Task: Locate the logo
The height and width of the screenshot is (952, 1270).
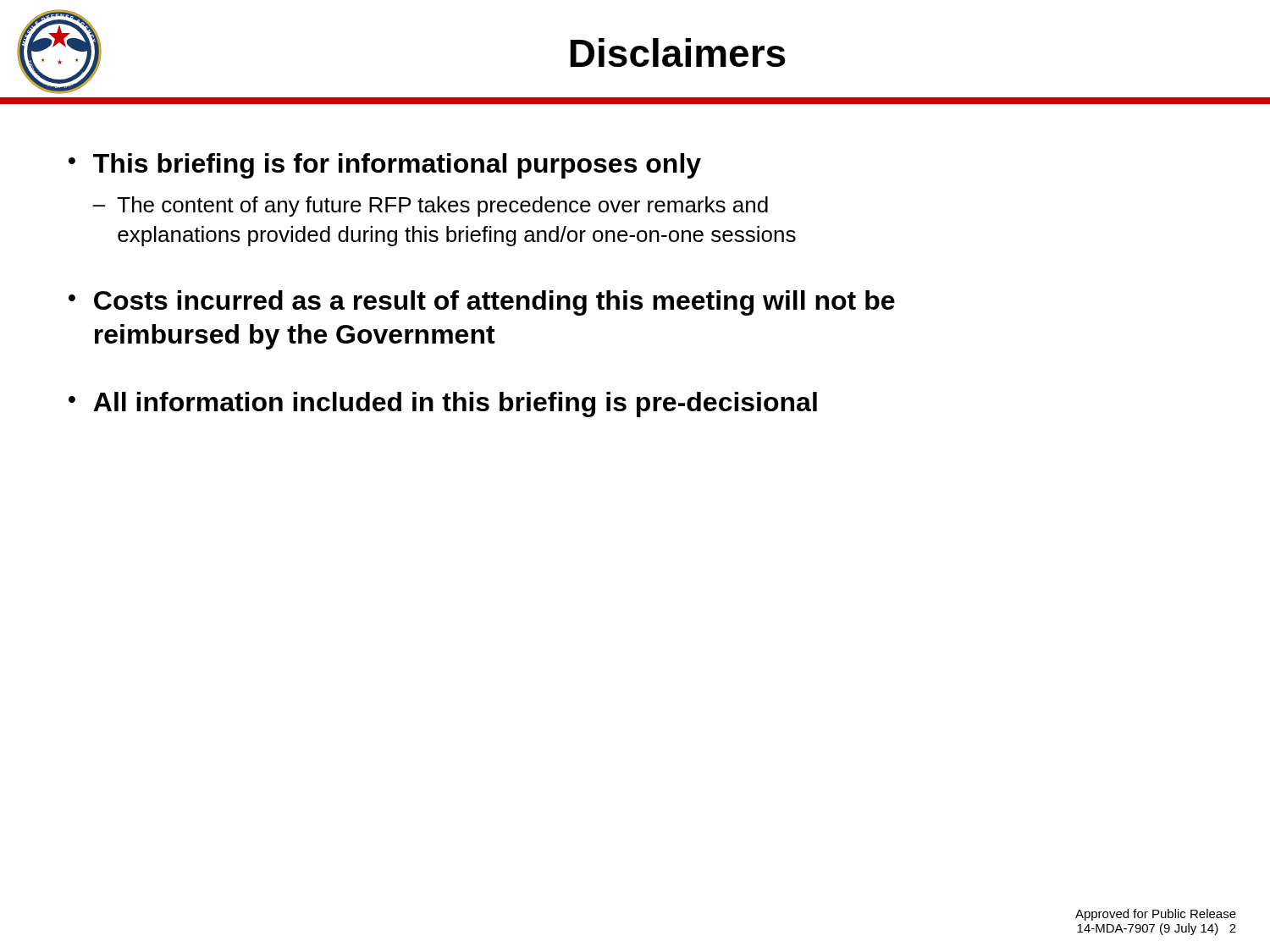Action: (x=64, y=53)
